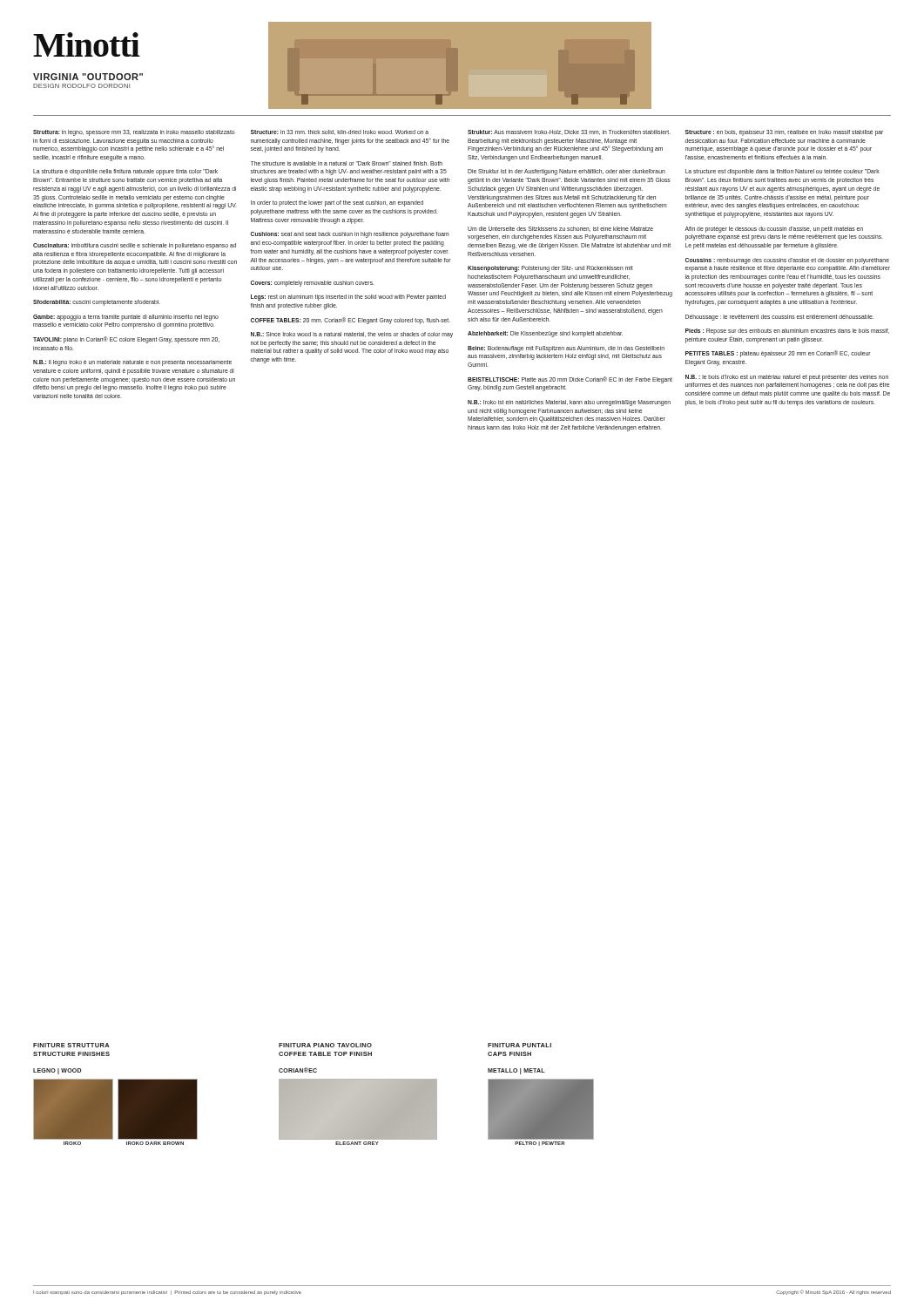The image size is (924, 1307).
Task: Locate the section header containing "FINITURA PIANO TAVOLINOCOFFEE TABLE"
Action: coord(326,1050)
